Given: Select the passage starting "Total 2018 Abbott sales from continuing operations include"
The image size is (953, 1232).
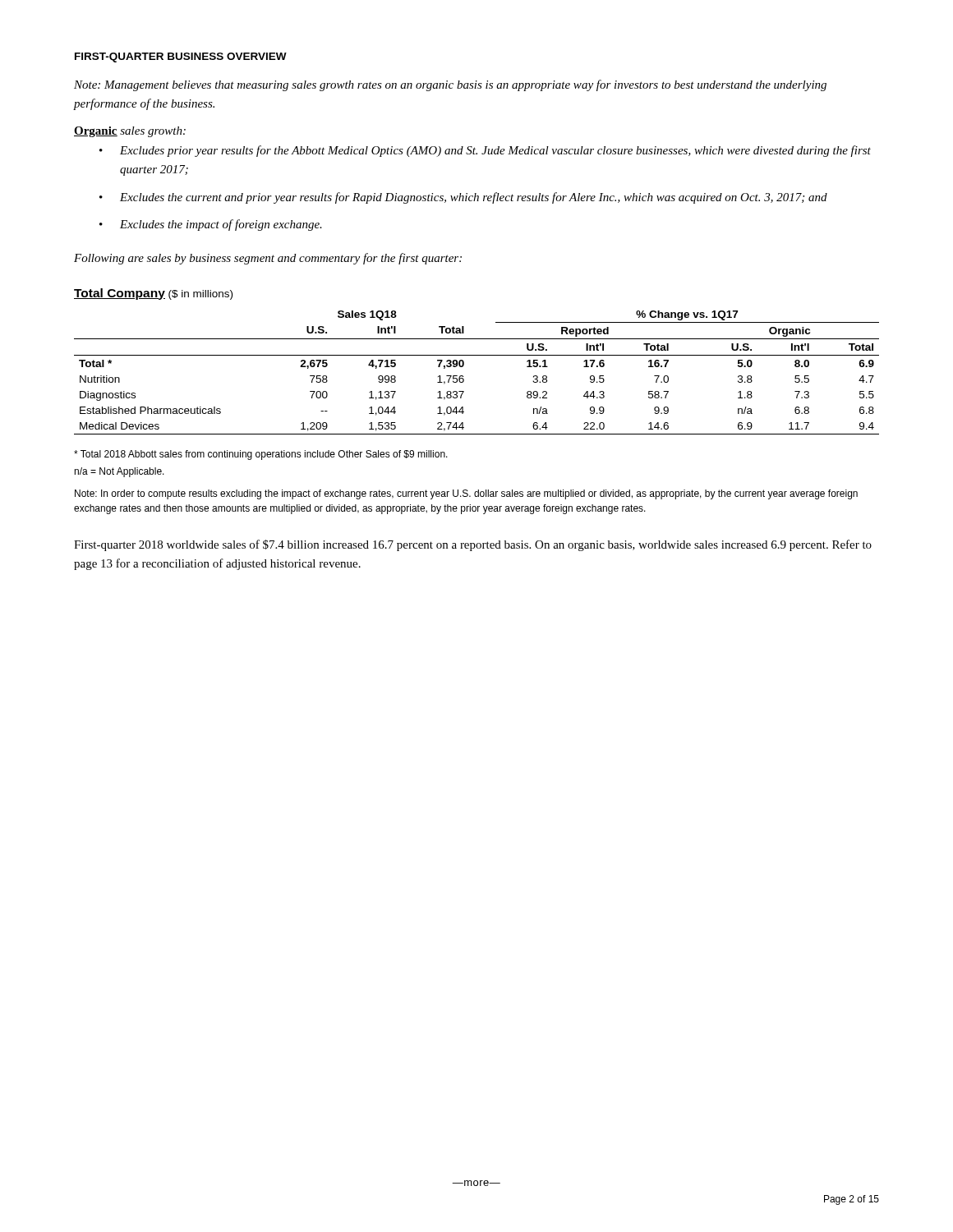Looking at the screenshot, I should tap(261, 455).
